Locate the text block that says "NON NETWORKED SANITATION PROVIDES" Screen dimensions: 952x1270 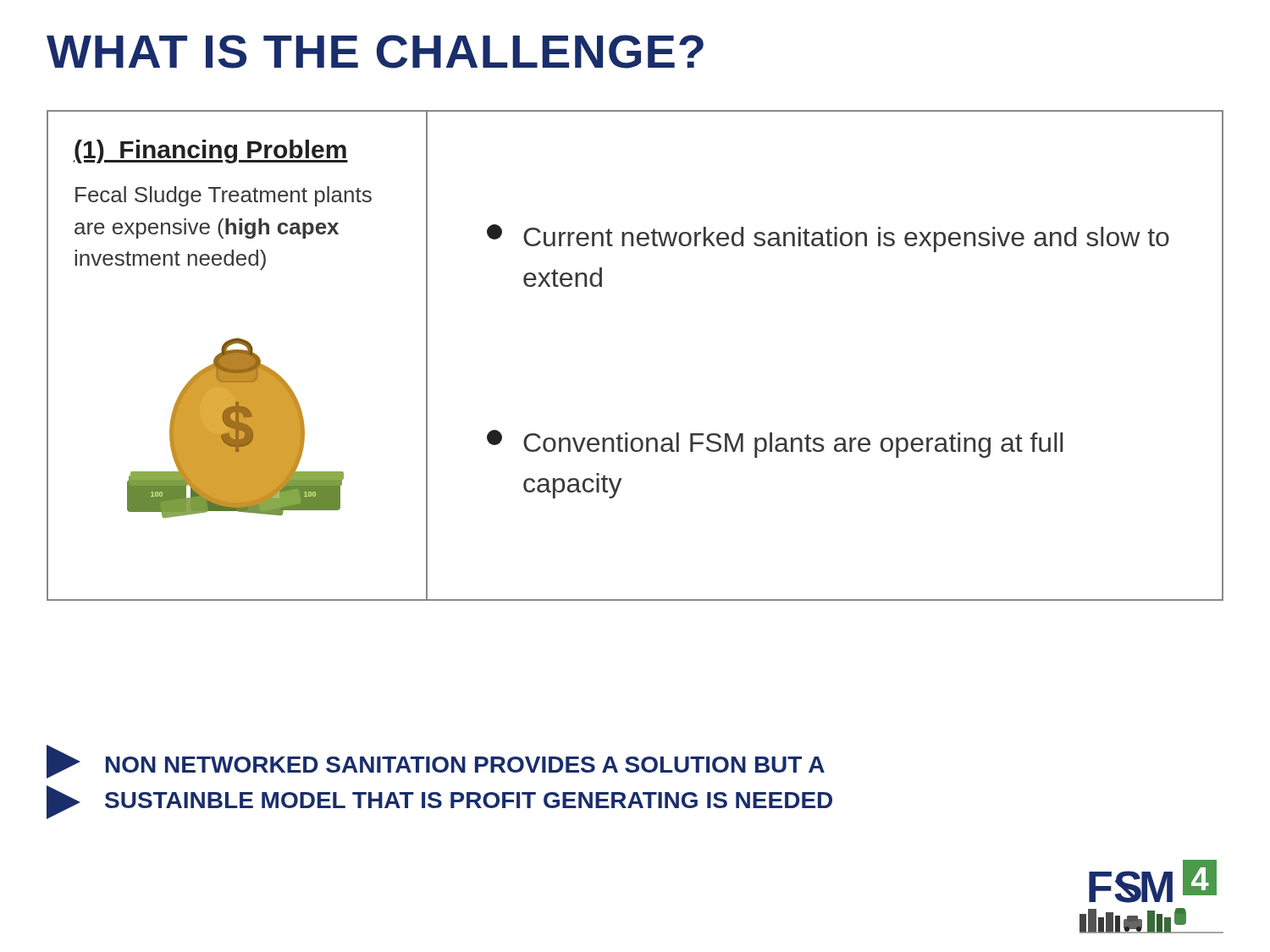tap(440, 783)
